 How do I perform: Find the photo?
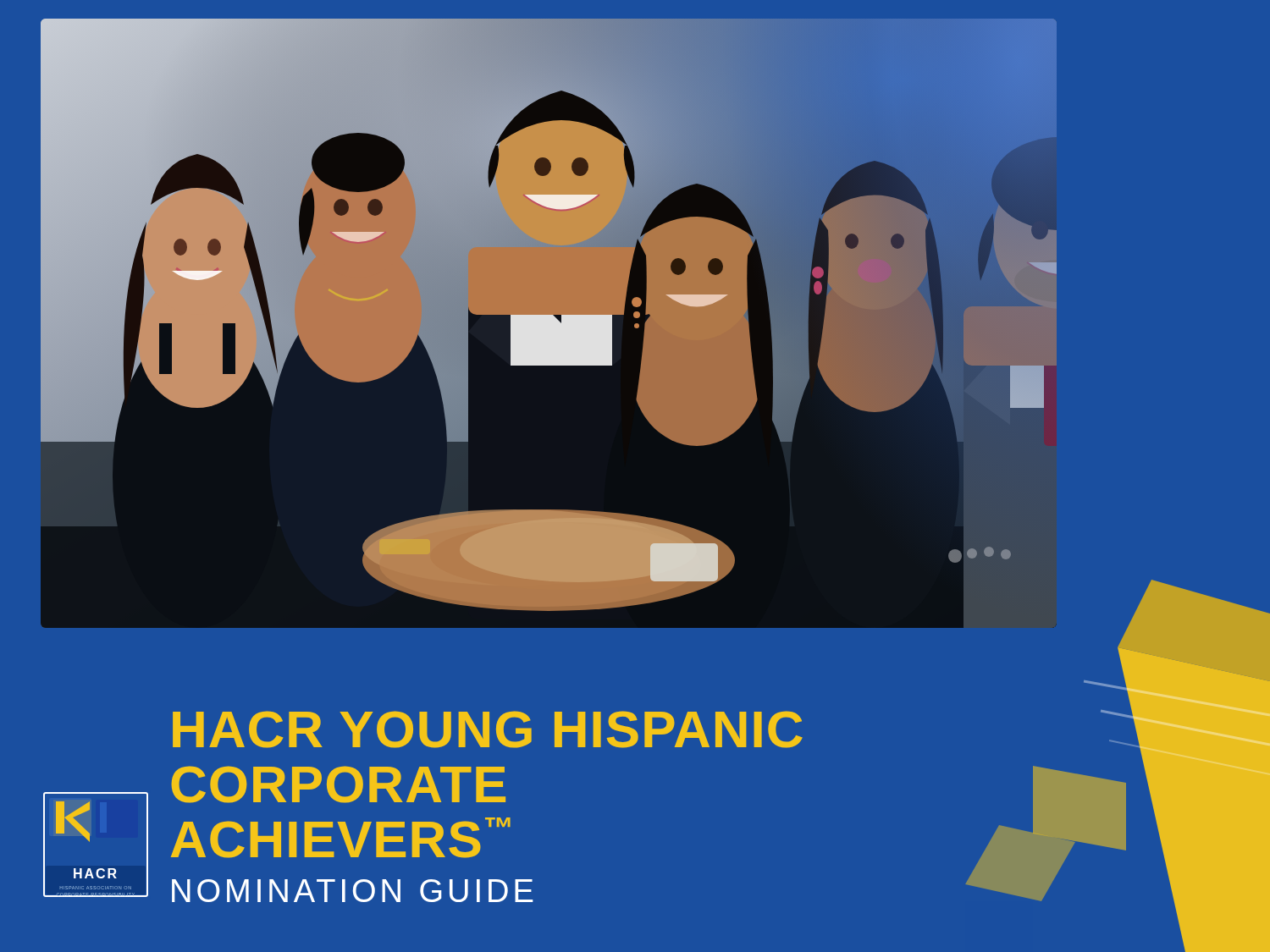549,323
